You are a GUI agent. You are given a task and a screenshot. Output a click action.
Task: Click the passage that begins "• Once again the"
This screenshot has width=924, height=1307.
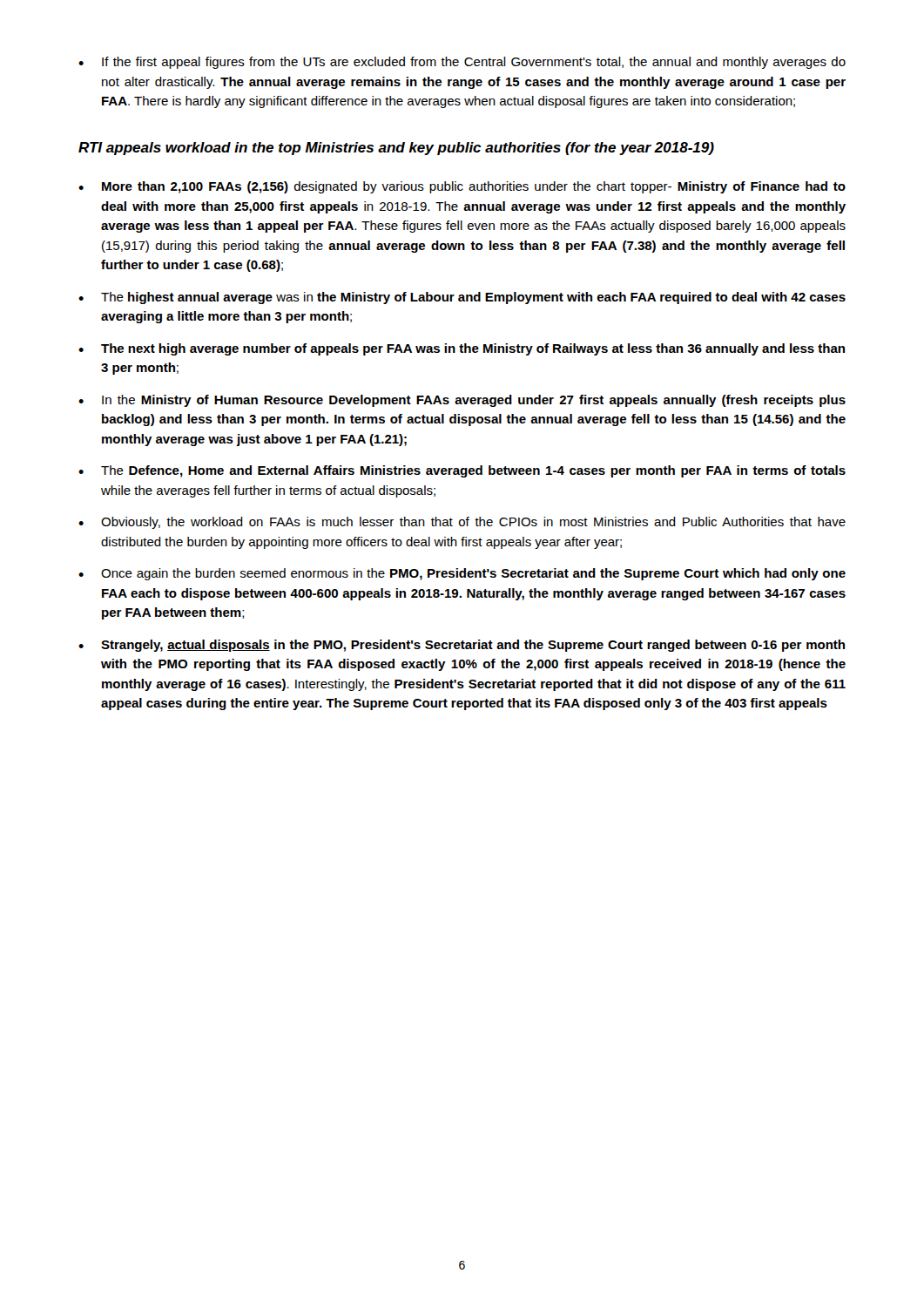[462, 593]
